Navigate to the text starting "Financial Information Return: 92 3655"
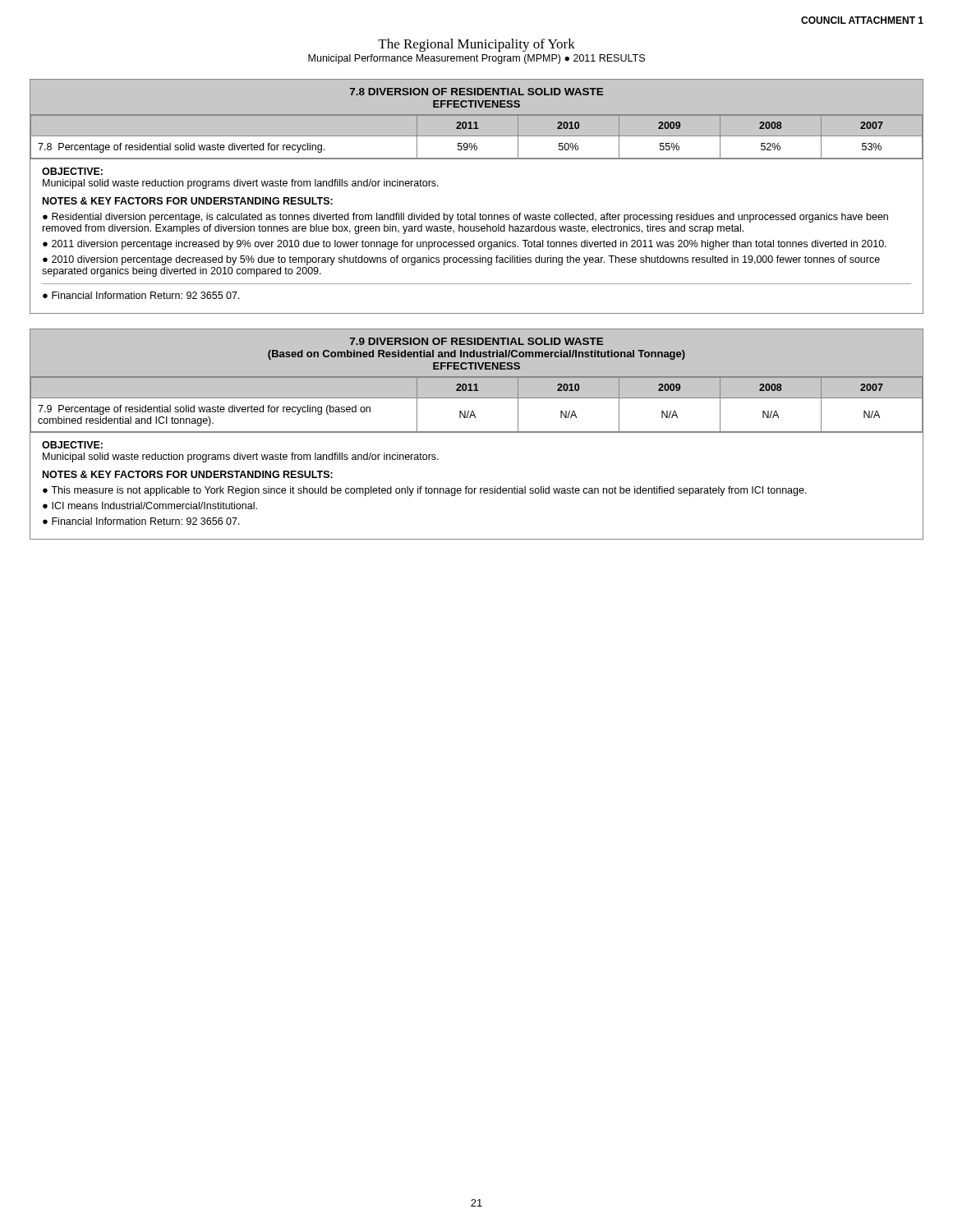This screenshot has width=953, height=1232. coord(146,296)
